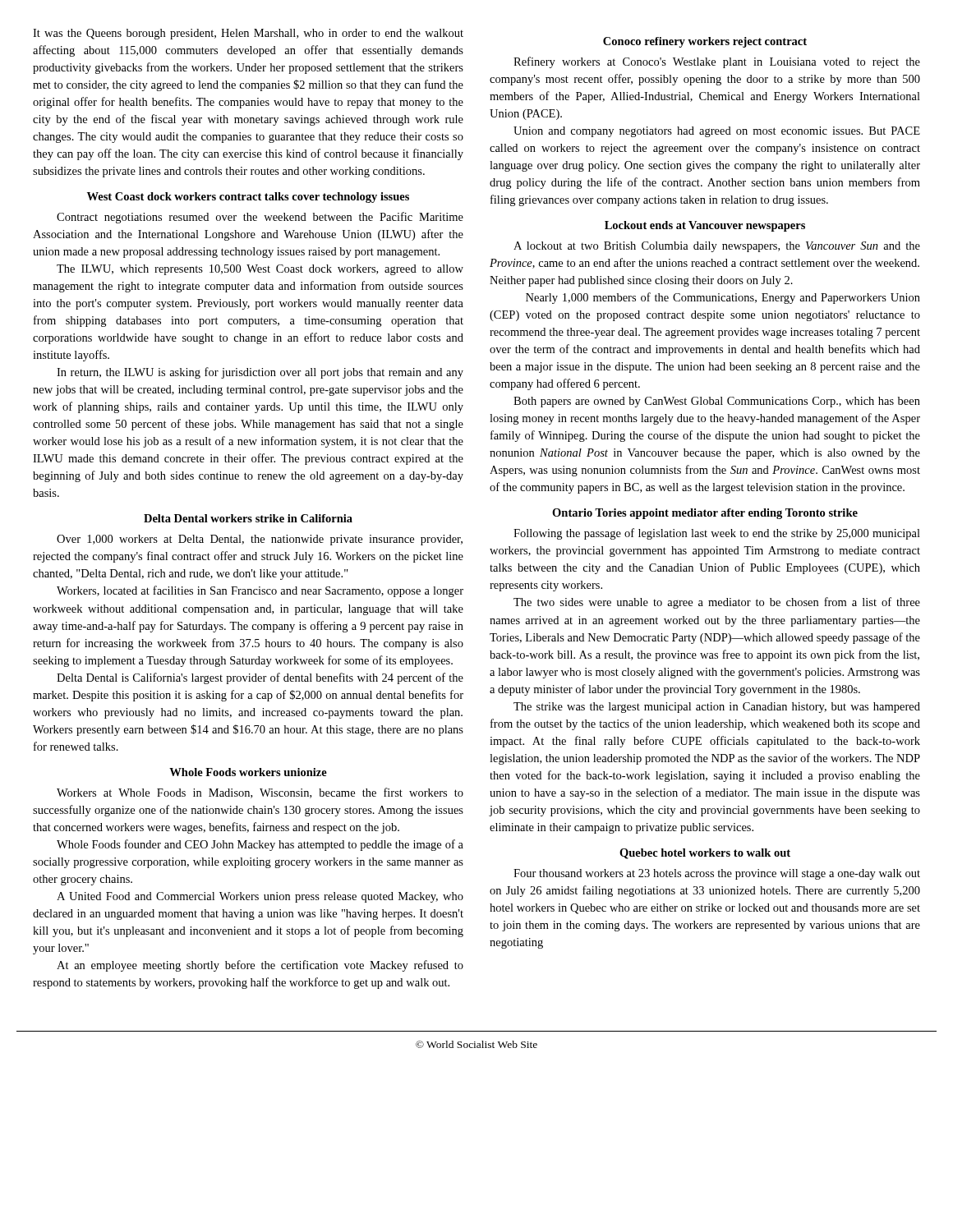953x1232 pixels.
Task: Find the block starting "It was the"
Action: (x=248, y=102)
